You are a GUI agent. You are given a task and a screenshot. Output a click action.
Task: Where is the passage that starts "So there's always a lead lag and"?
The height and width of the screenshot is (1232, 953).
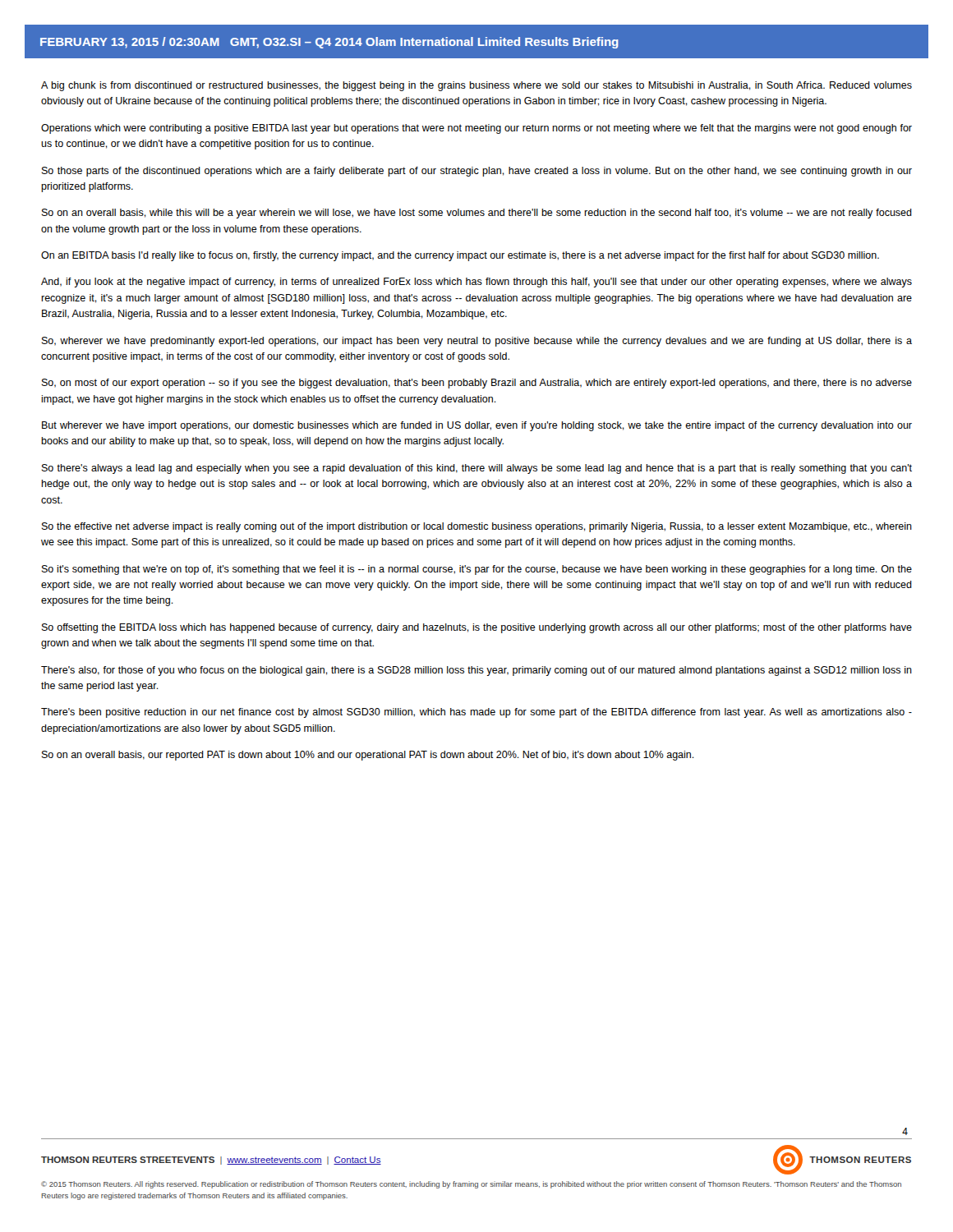(476, 484)
